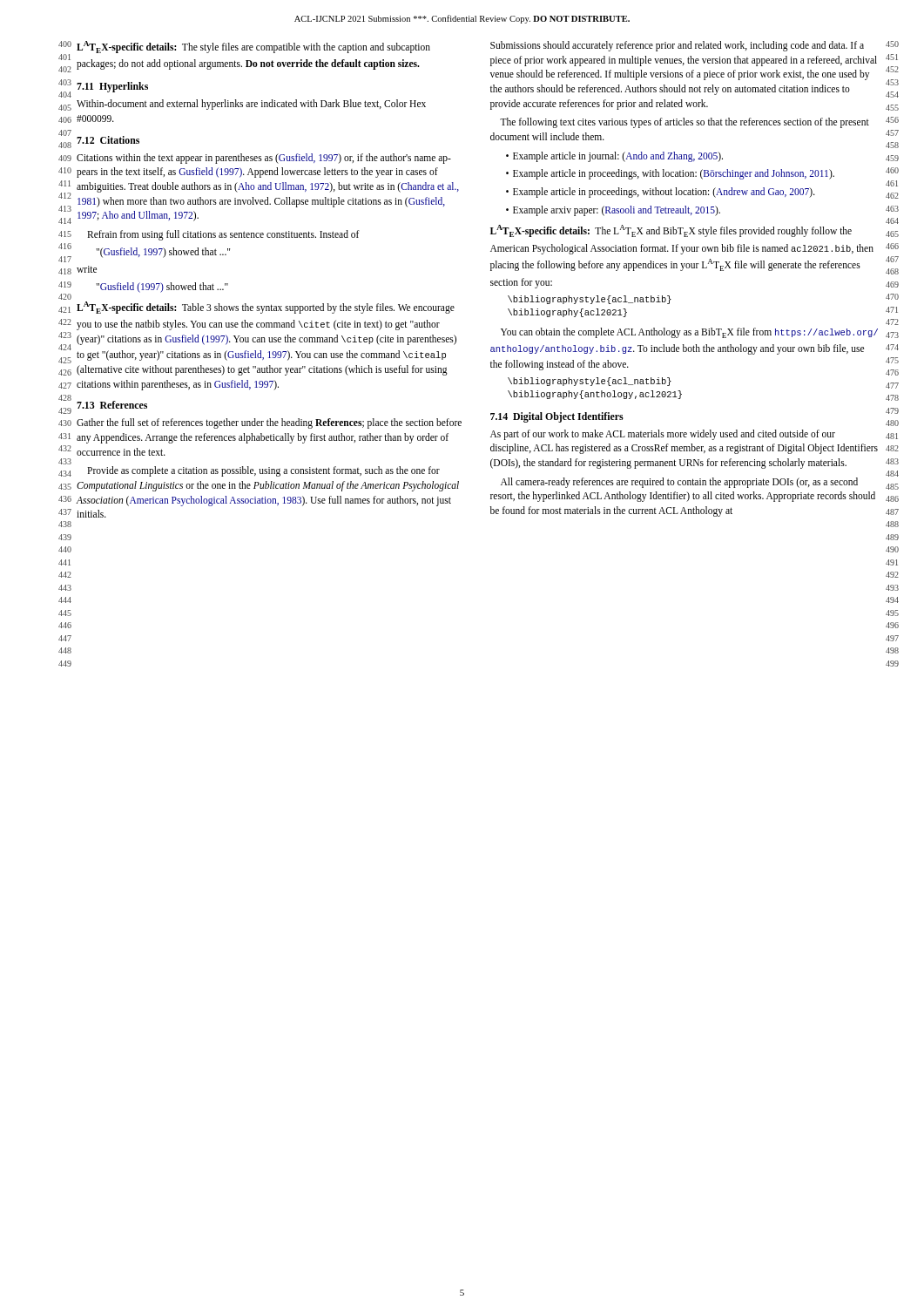Point to the block beginning "Submissions should accurately reference prior and"

(x=684, y=74)
